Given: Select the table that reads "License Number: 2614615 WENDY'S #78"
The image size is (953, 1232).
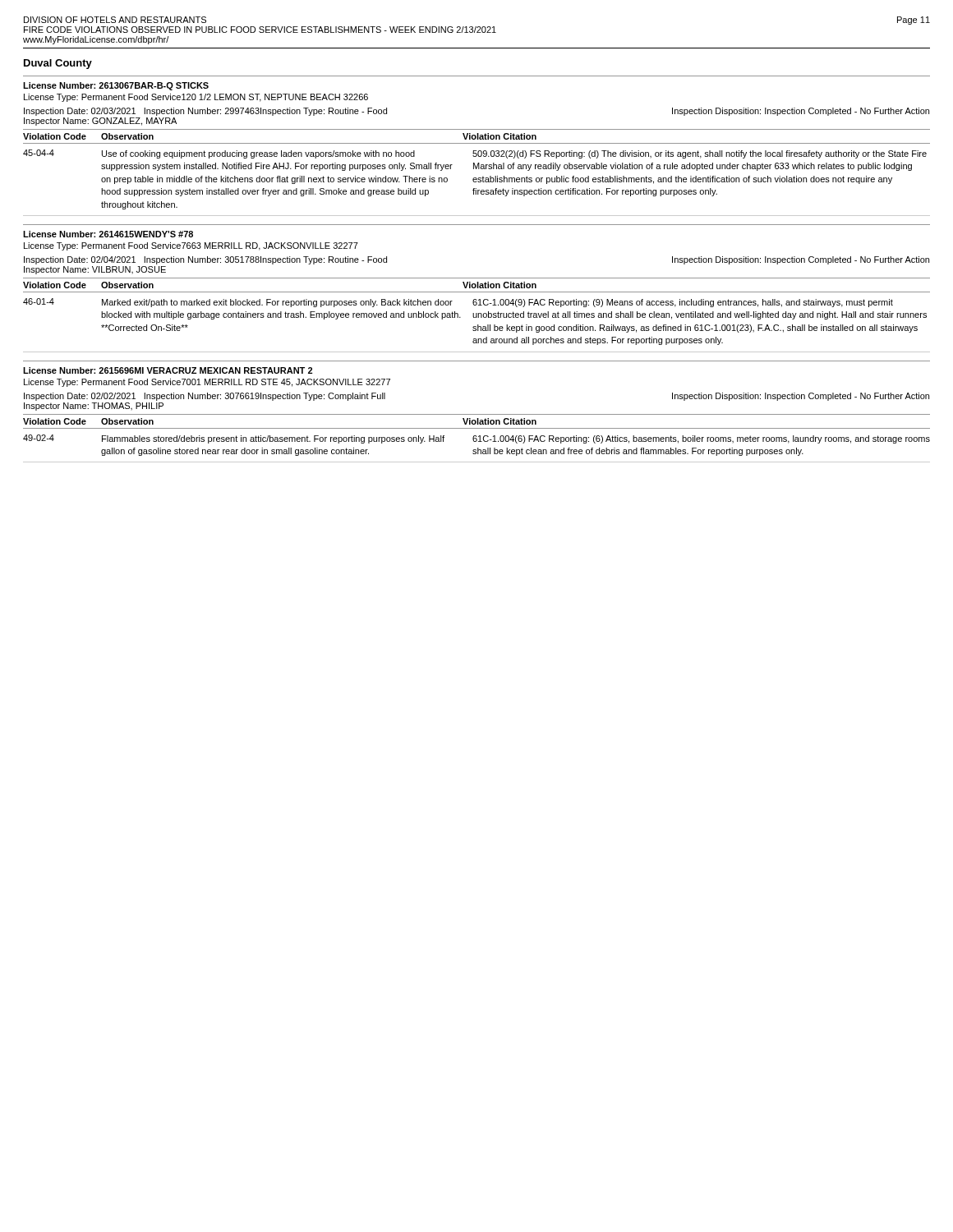Looking at the screenshot, I should (x=476, y=288).
